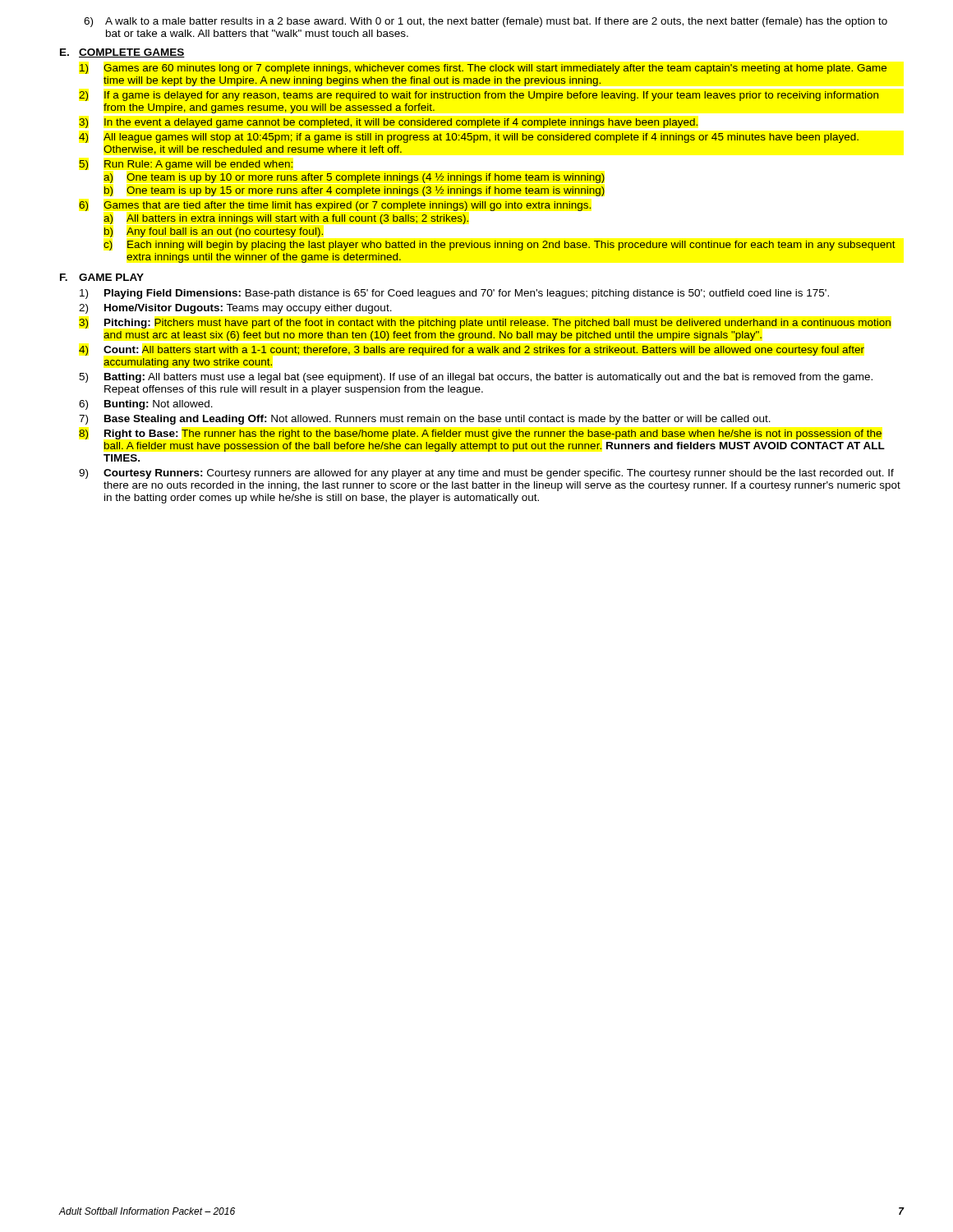
Task: Find the list item that reads "7) Base Stealing and Leading Off: Not"
Action: coord(425,419)
